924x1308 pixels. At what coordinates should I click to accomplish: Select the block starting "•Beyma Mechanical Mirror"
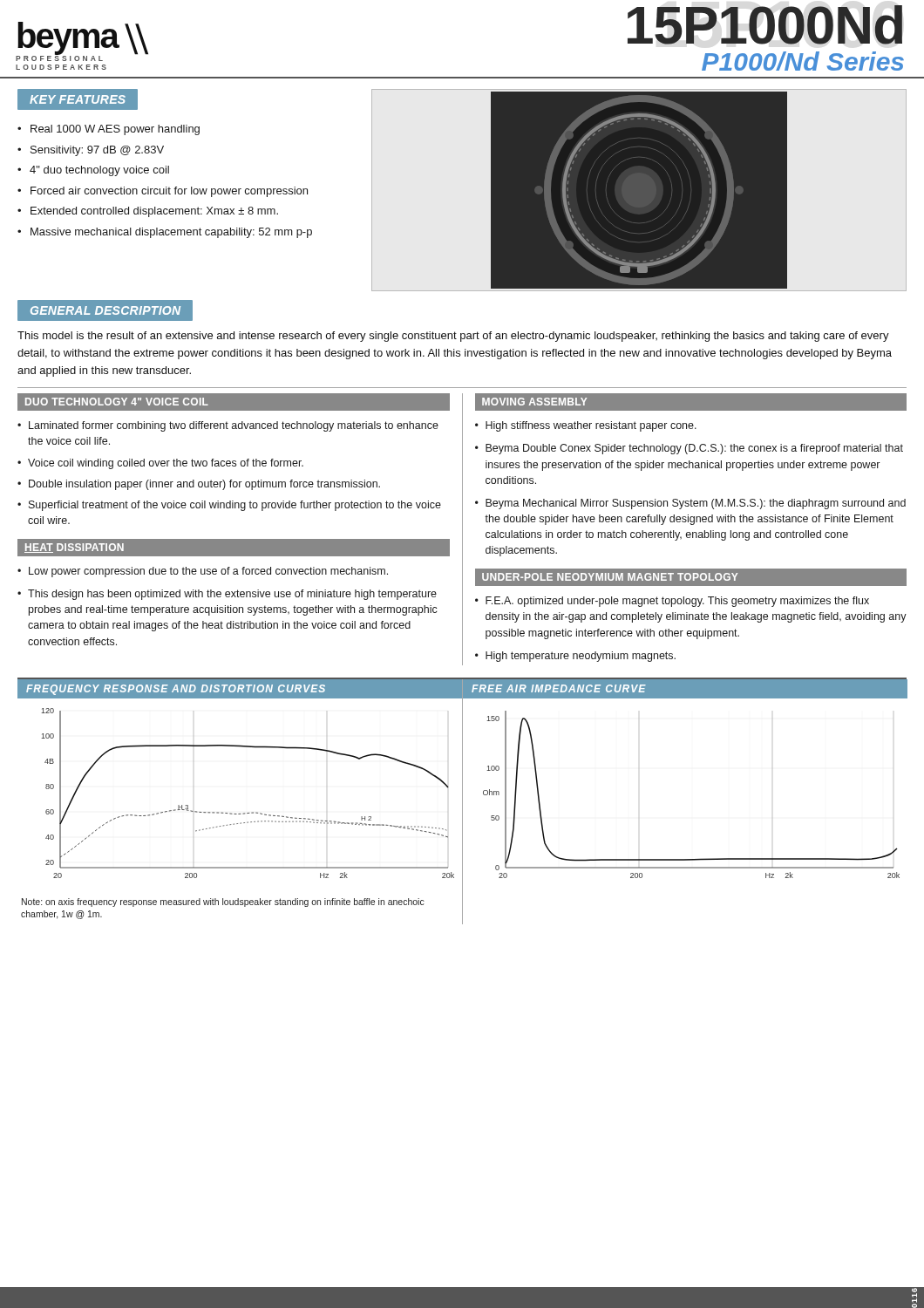click(690, 526)
